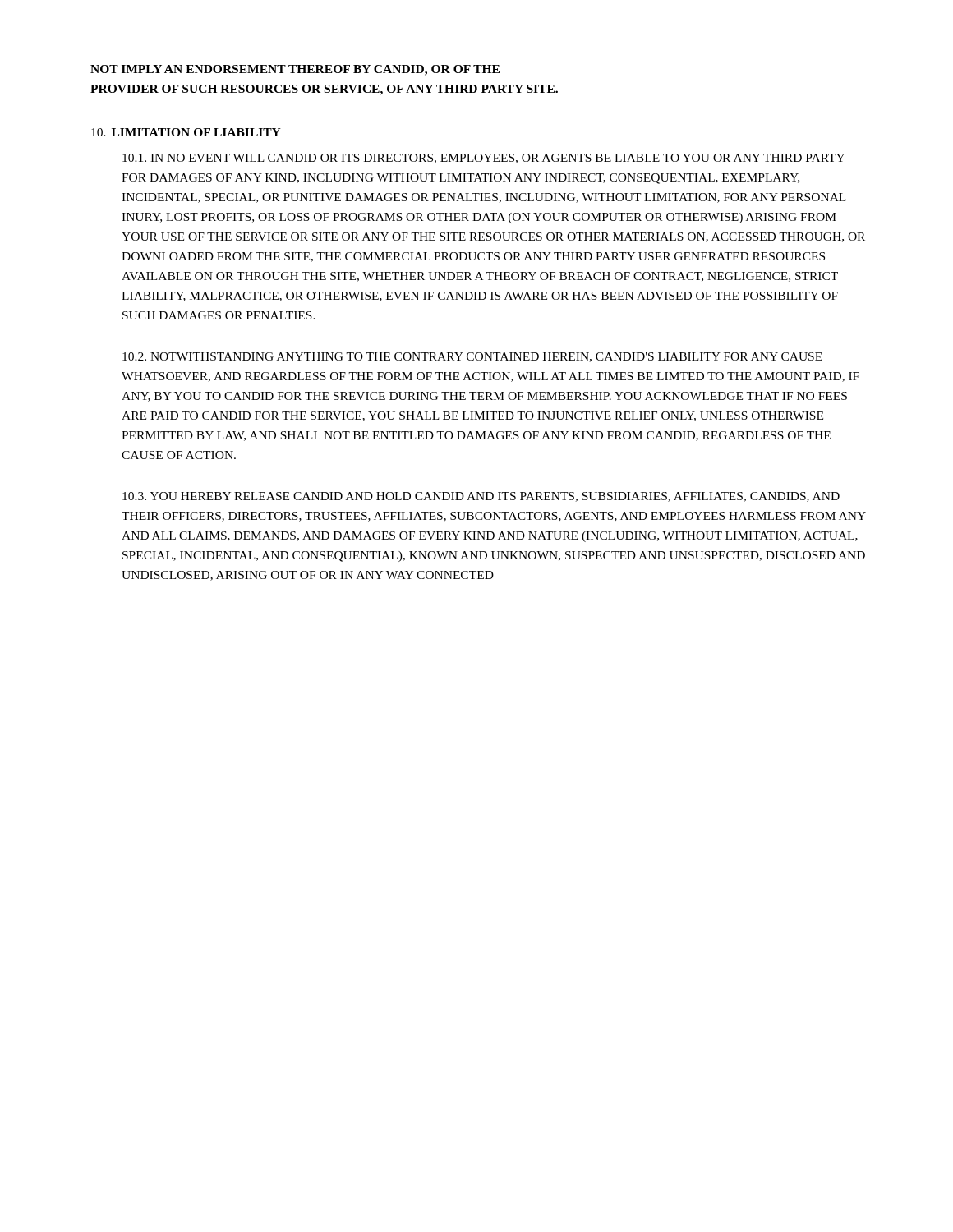
Task: Select the text block that says "NOT IMPLY AN ENDORSEMENT THEREOF"
Action: pyautogui.click(x=324, y=78)
